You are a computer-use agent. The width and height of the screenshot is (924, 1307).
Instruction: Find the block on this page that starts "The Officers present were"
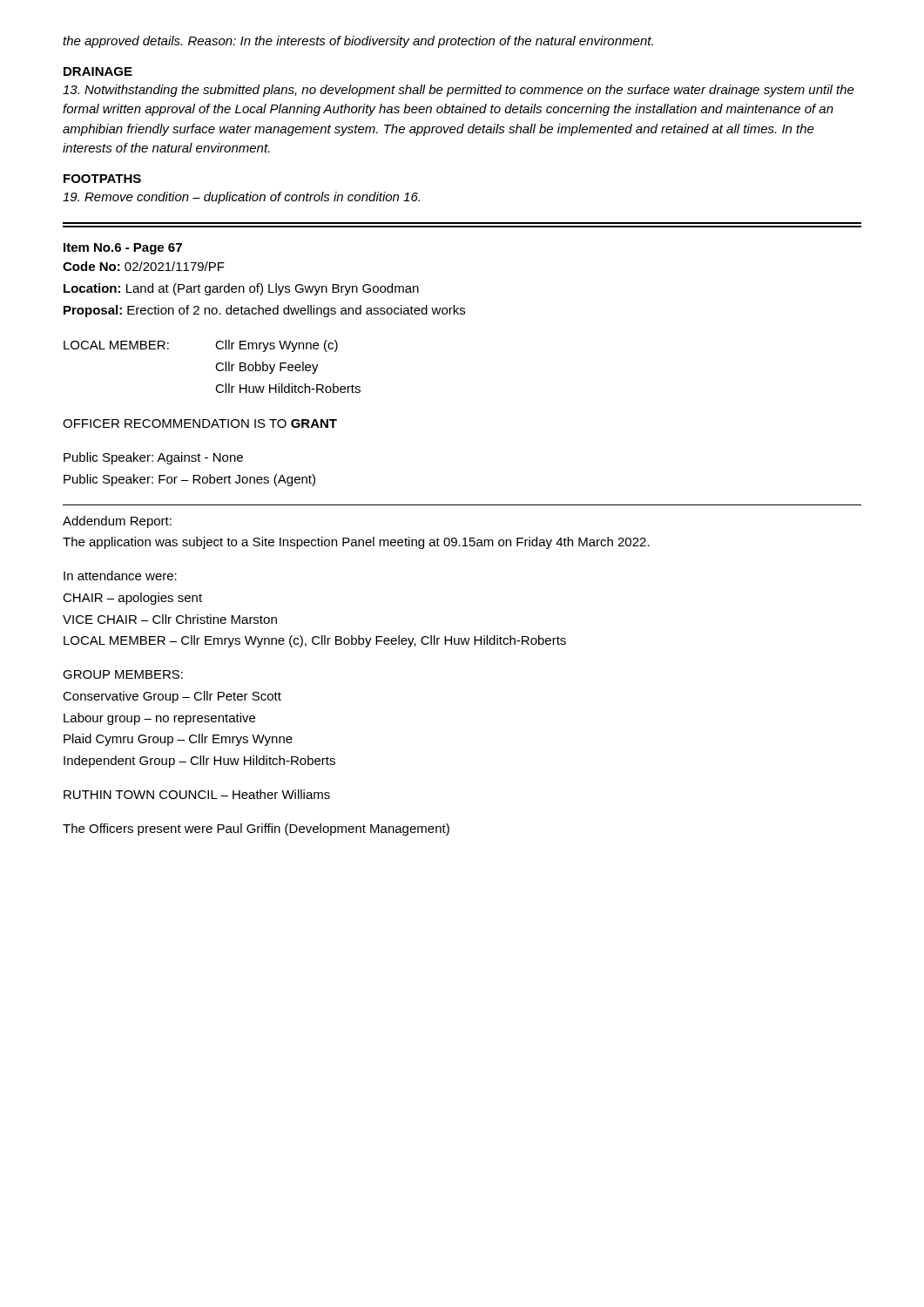[x=256, y=828]
